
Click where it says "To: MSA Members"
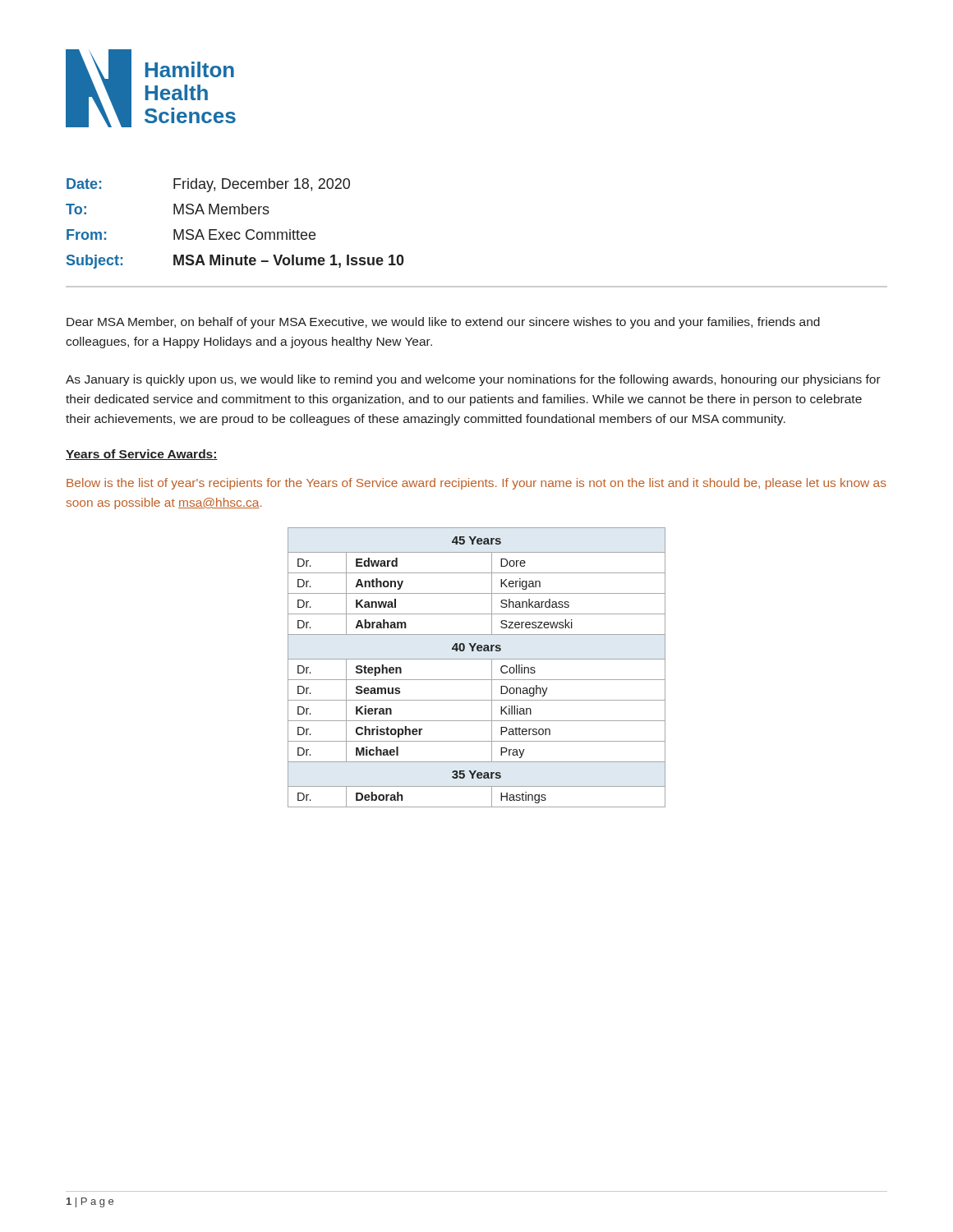pos(168,210)
